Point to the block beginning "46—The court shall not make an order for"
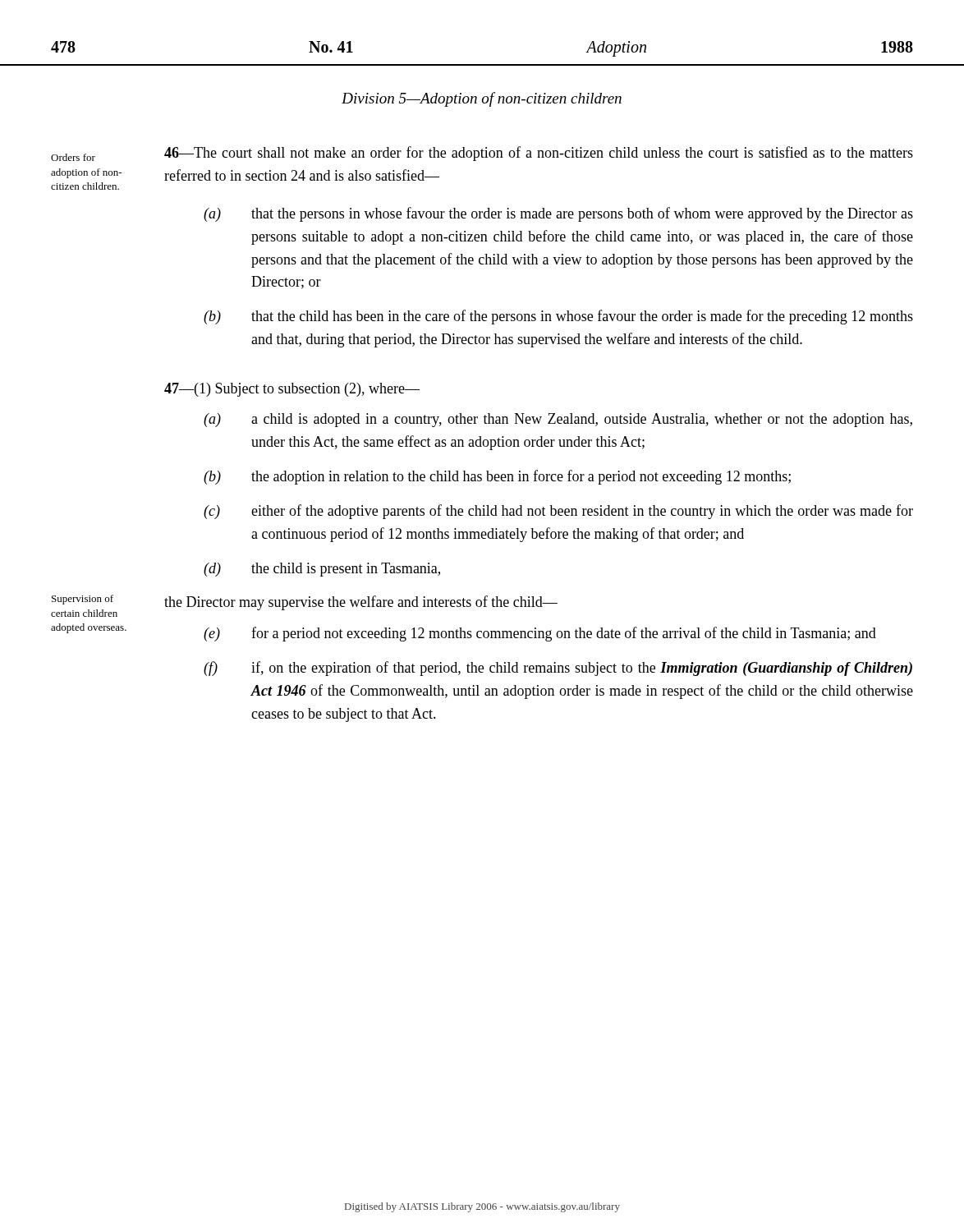The image size is (964, 1232). point(539,165)
